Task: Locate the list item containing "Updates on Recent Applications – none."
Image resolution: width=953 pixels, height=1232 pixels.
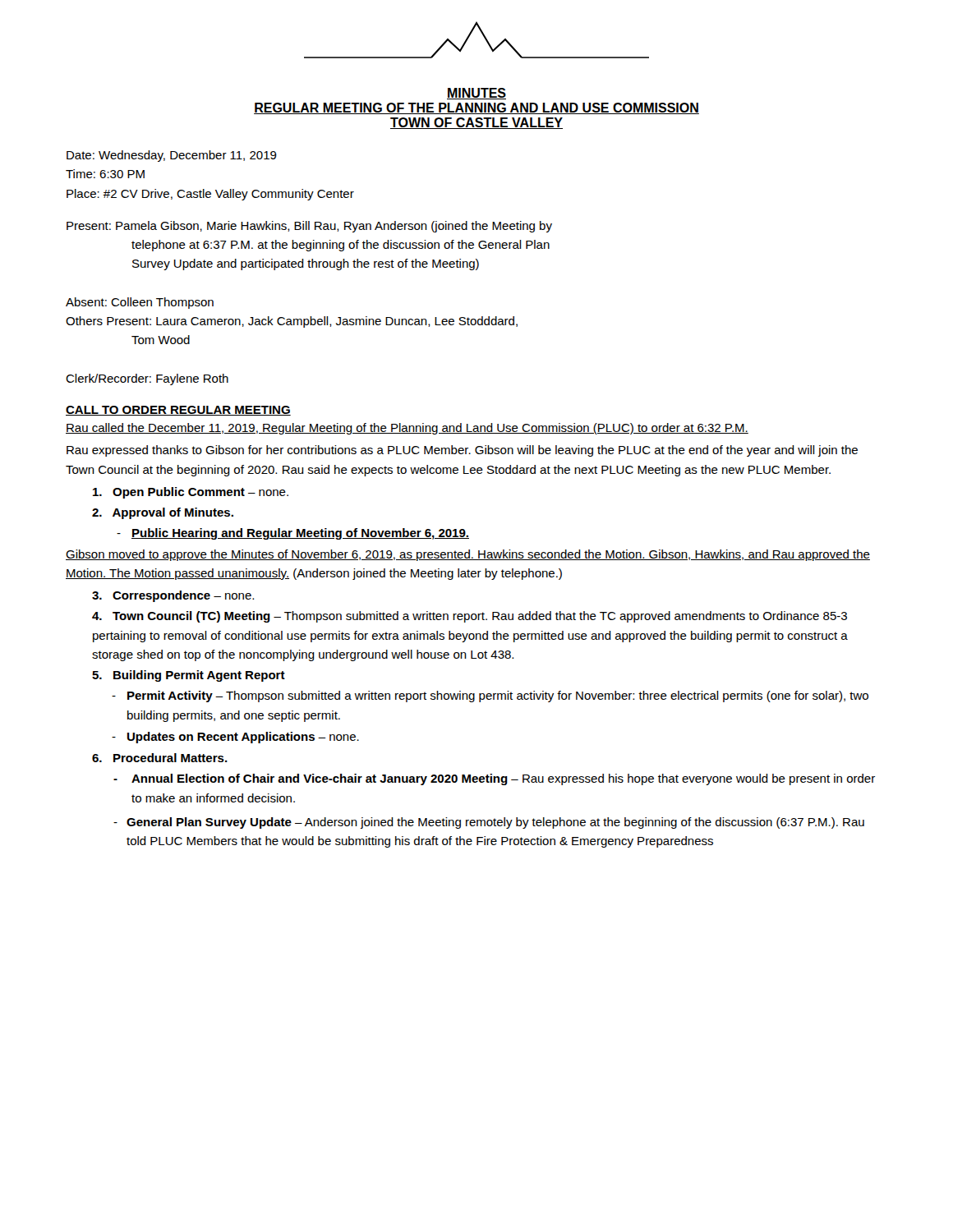Action: pyautogui.click(x=243, y=736)
